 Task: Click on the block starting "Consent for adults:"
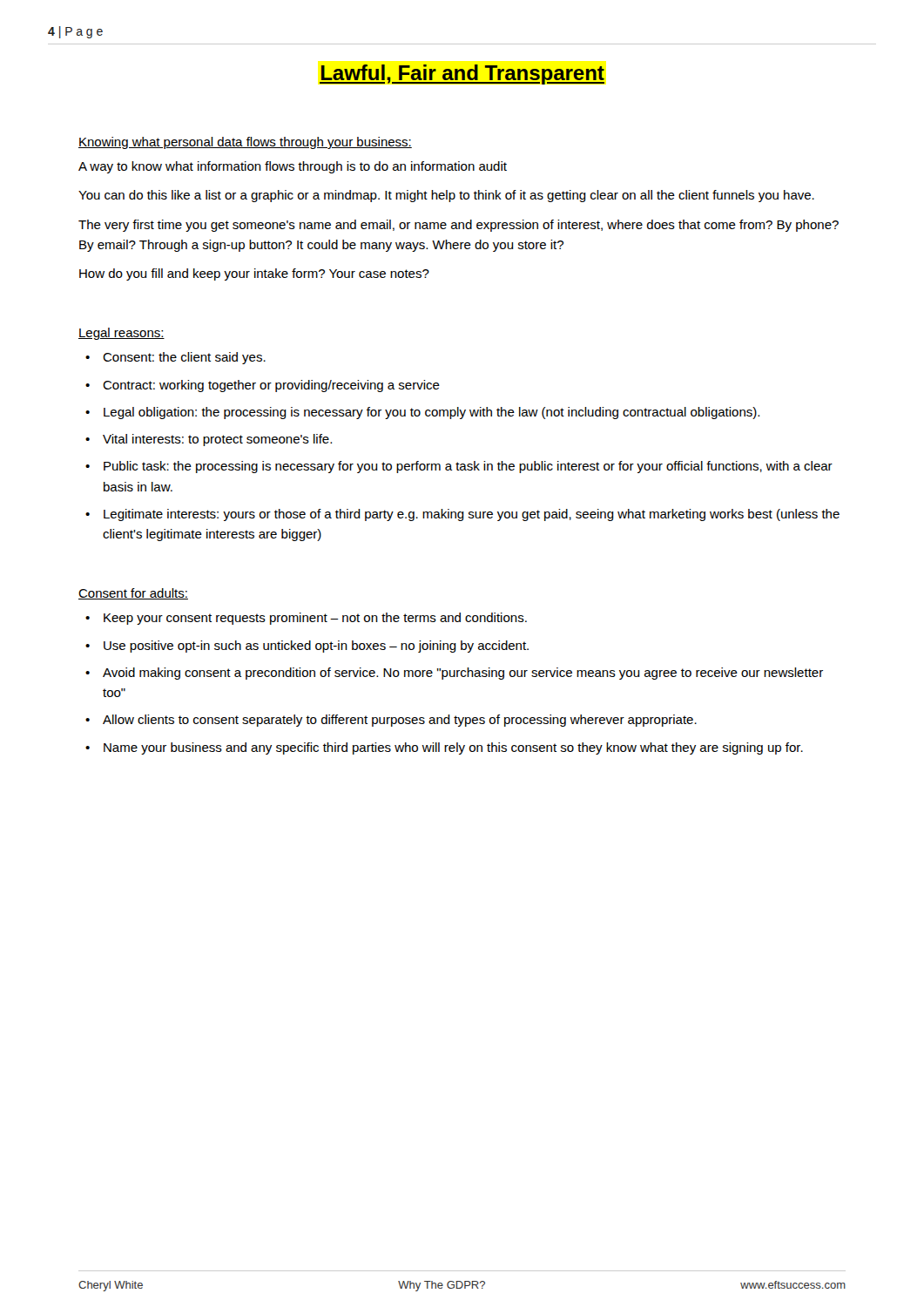pyautogui.click(x=133, y=593)
